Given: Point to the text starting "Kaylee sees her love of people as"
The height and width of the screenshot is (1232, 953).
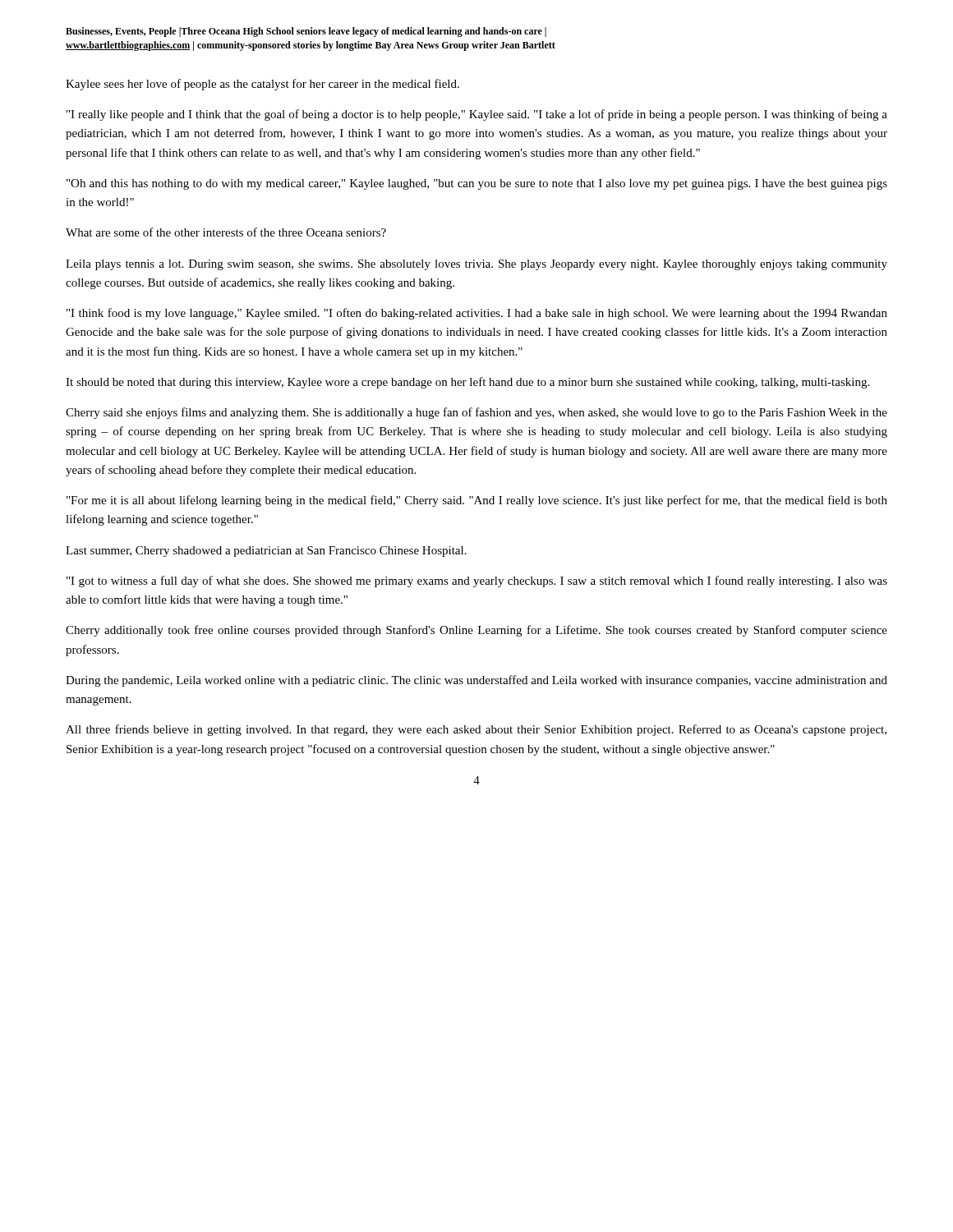Looking at the screenshot, I should pos(263,84).
